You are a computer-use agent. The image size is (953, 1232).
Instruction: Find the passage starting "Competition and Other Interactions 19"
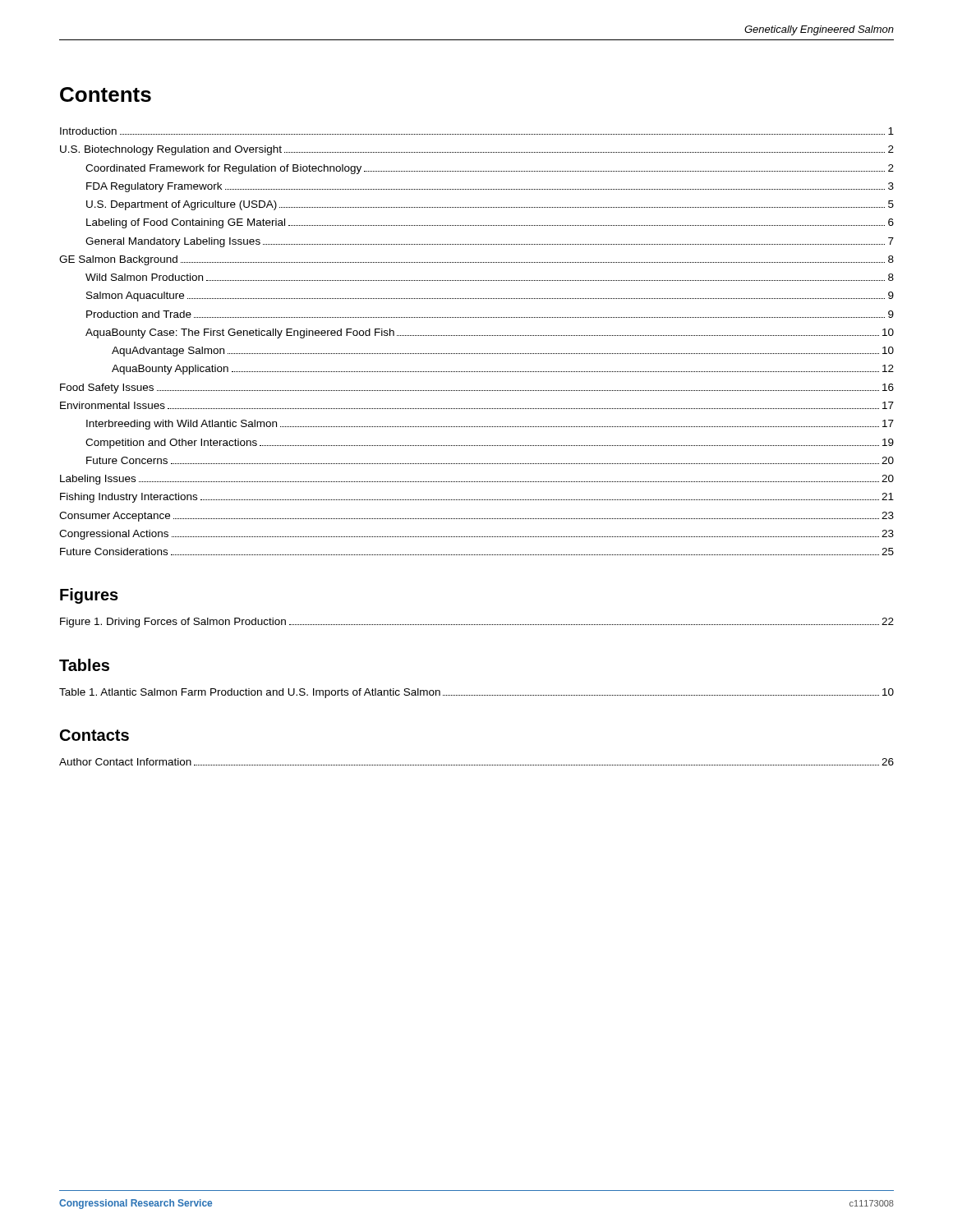(490, 442)
